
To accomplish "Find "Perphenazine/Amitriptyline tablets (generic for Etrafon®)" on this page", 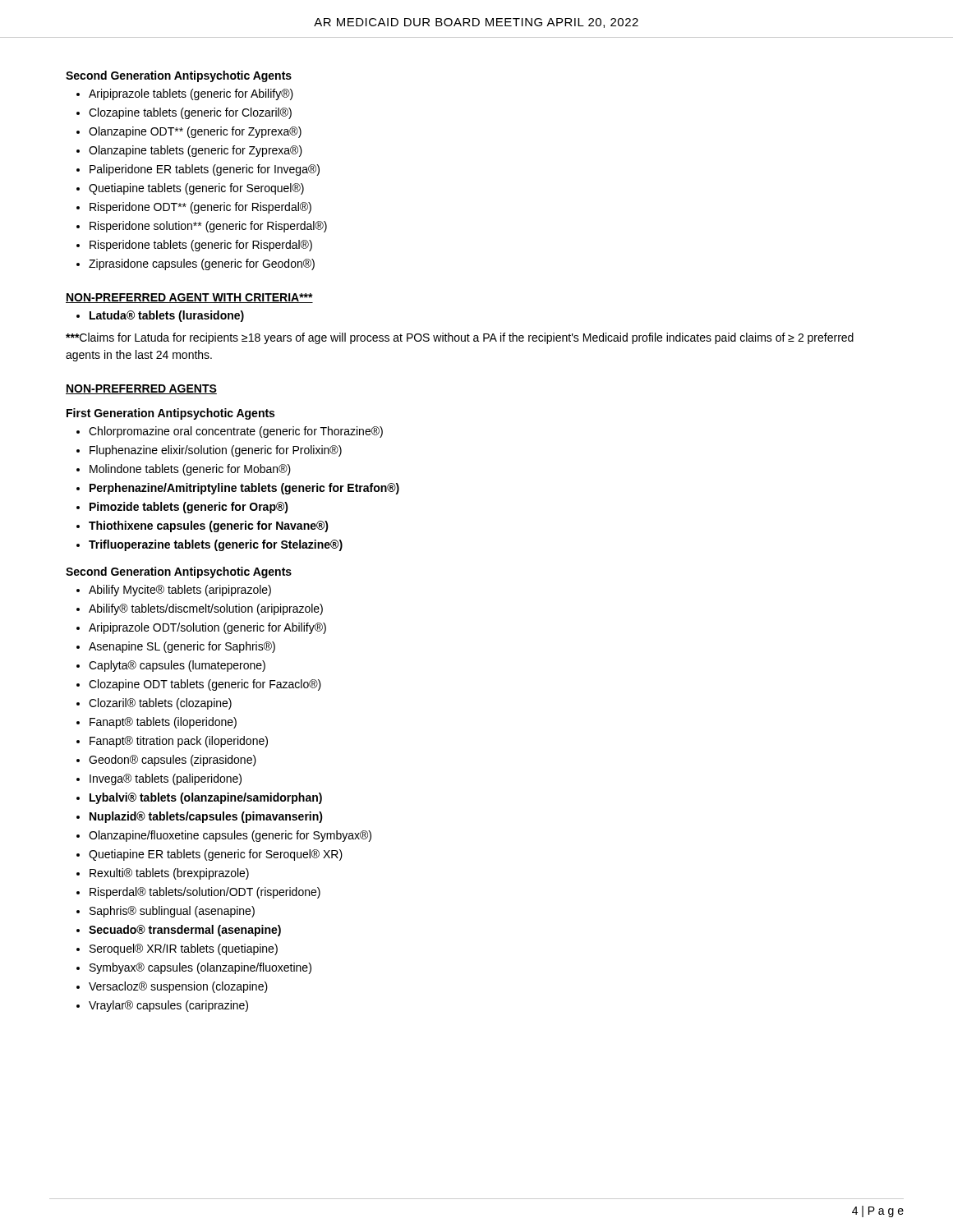I will [244, 488].
